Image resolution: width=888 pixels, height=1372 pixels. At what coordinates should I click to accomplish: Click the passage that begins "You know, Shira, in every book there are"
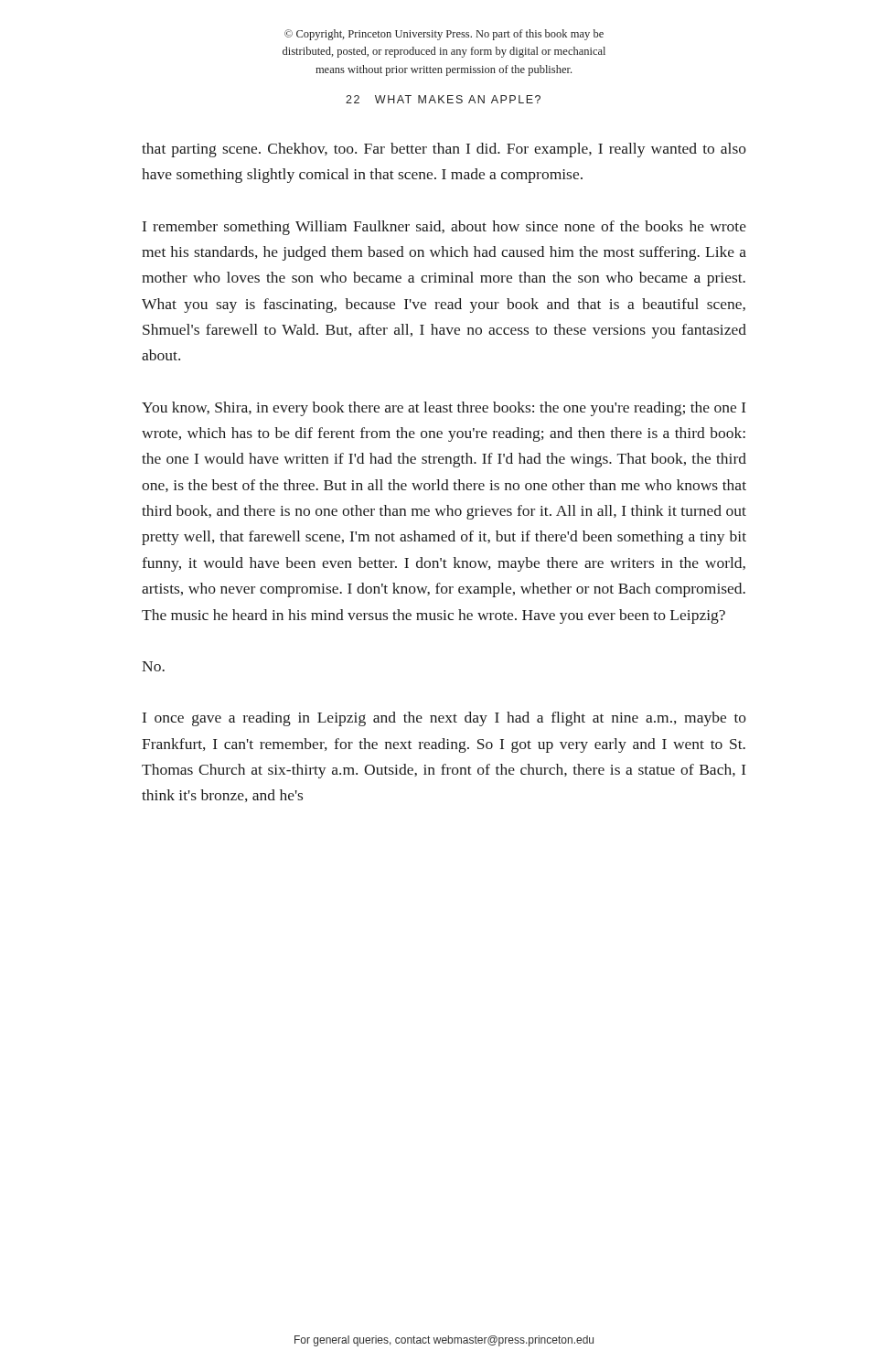444,510
